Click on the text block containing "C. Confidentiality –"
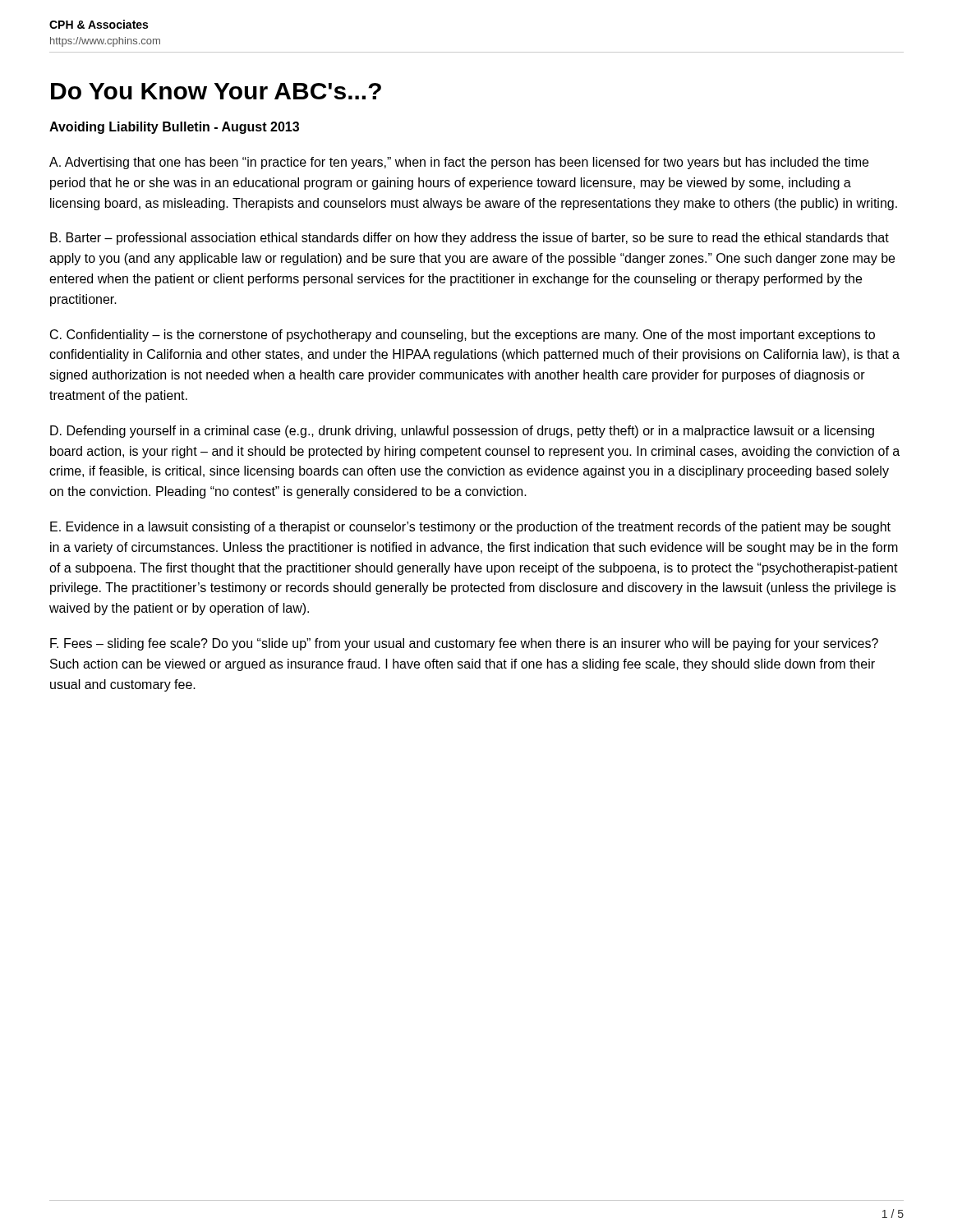This screenshot has height=1232, width=953. [476, 366]
